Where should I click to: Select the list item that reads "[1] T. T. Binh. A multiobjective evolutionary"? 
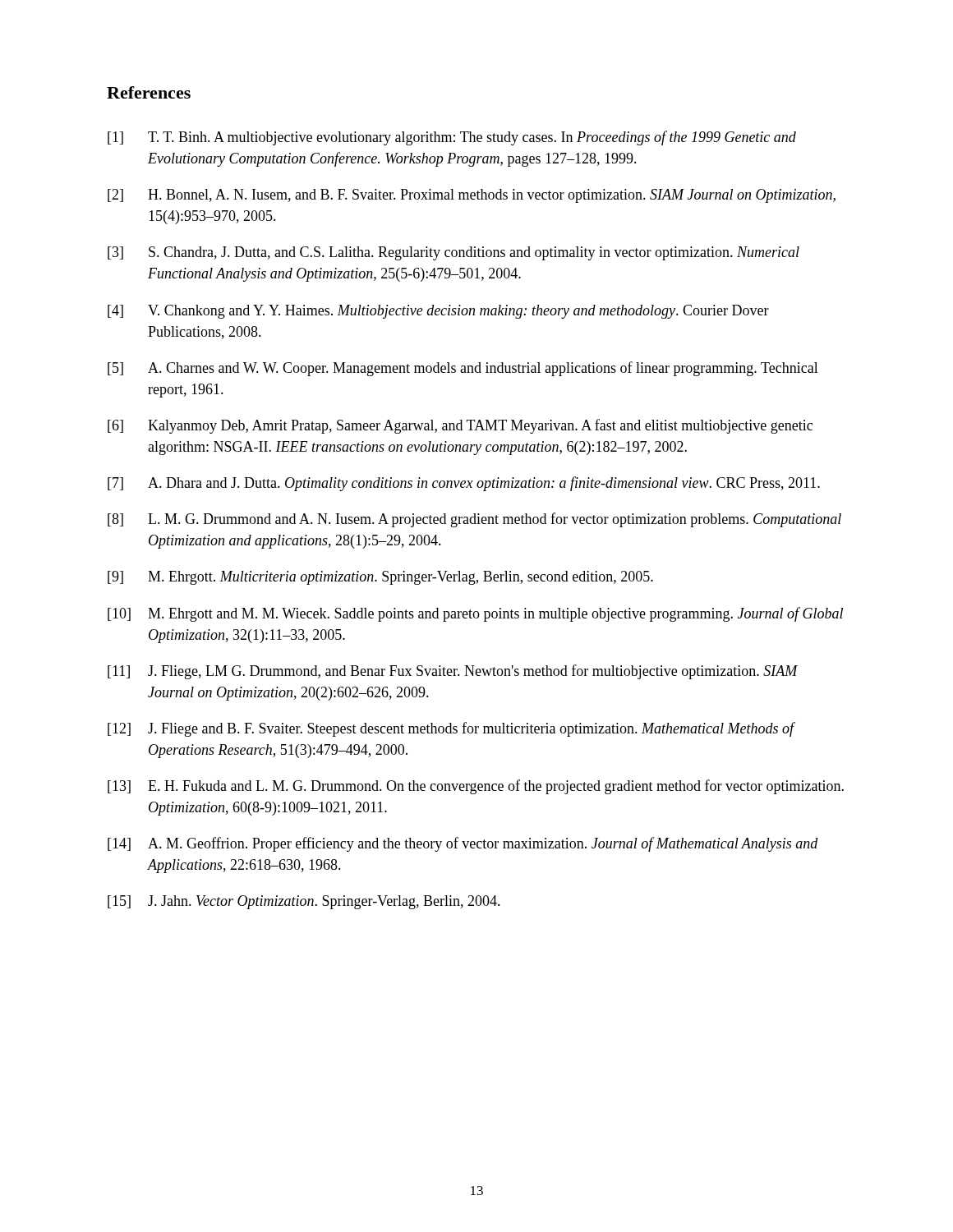coord(476,148)
